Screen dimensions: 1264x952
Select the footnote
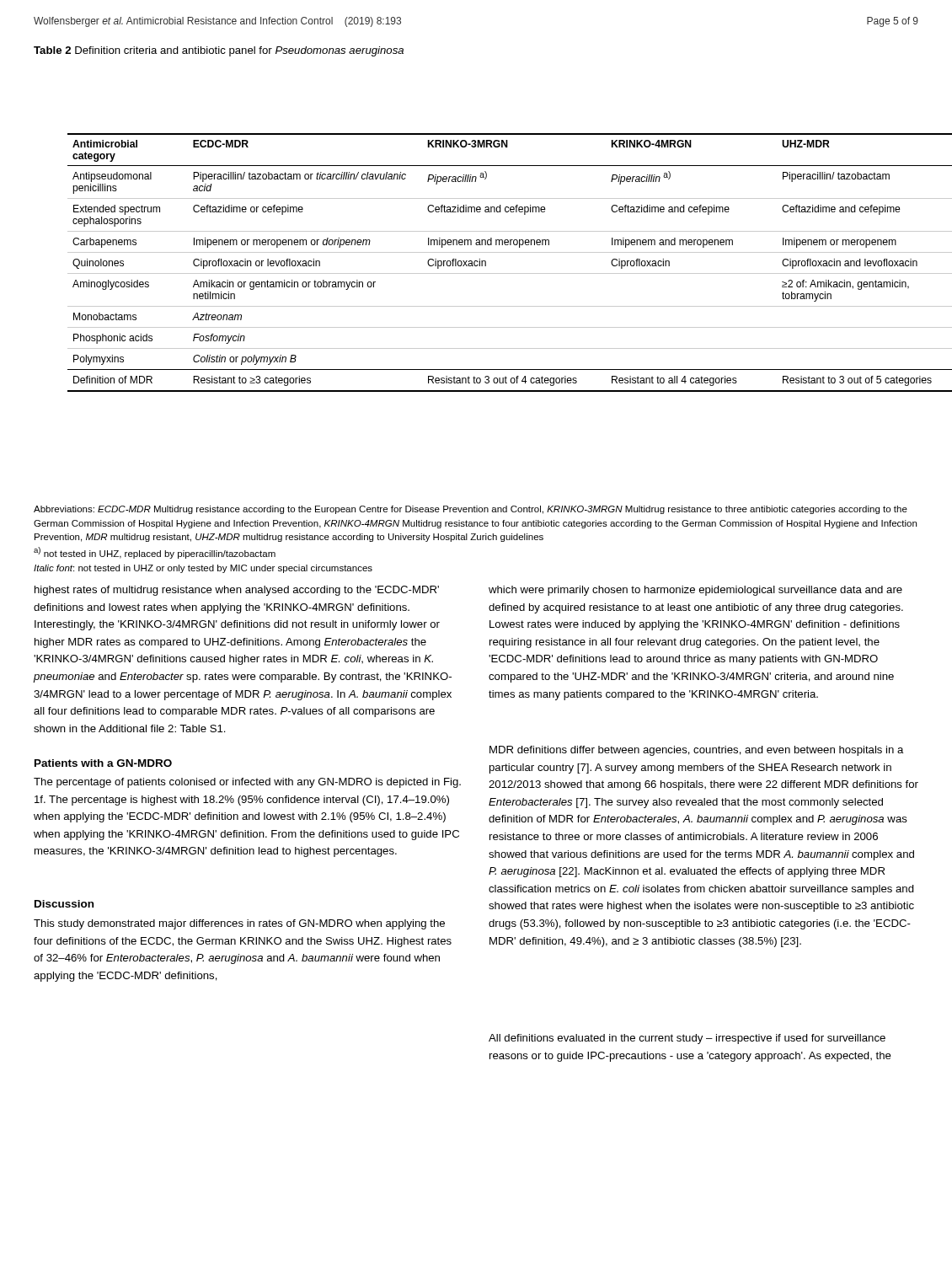pos(476,538)
